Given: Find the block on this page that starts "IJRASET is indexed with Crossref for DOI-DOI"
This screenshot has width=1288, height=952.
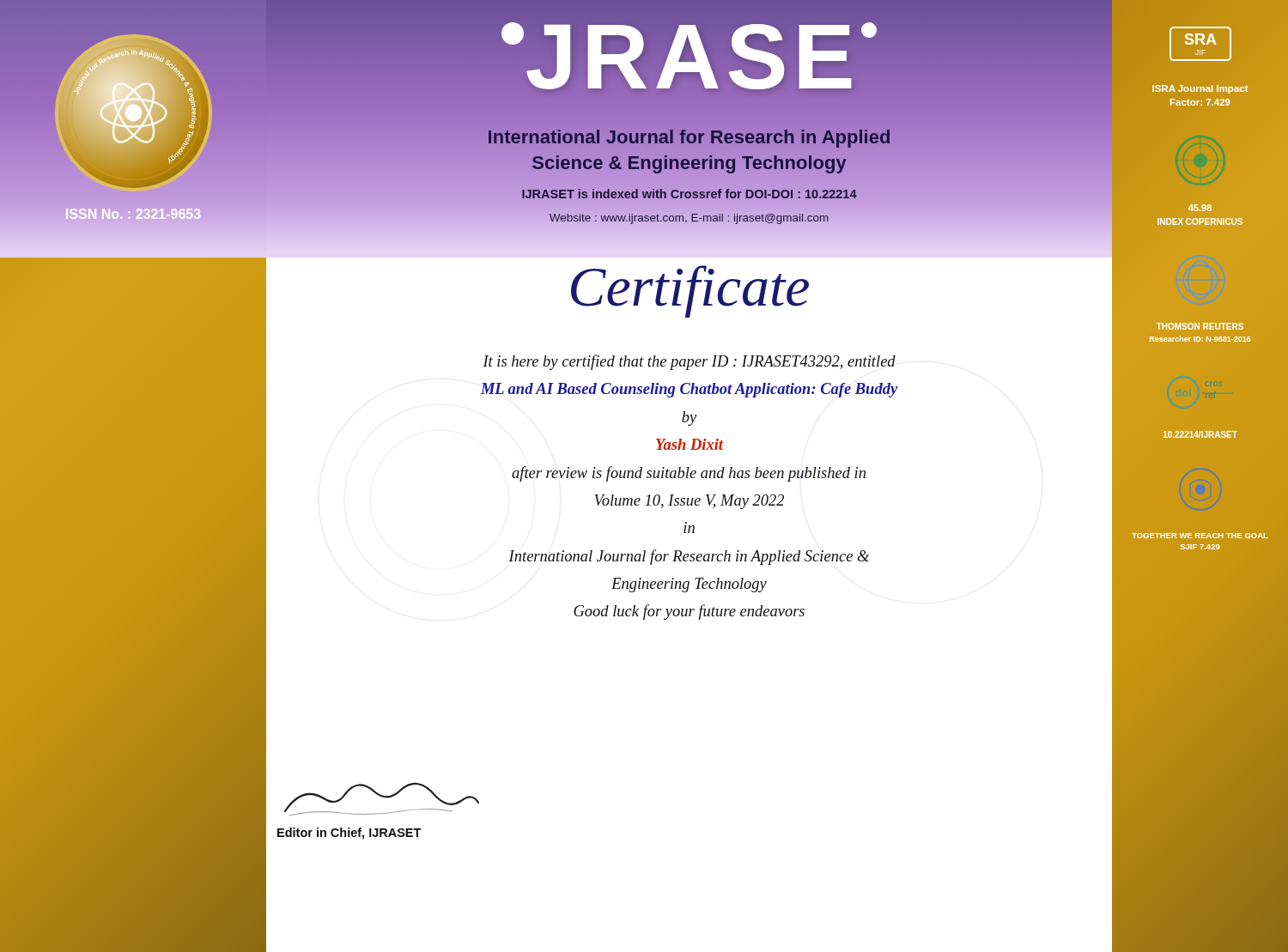Looking at the screenshot, I should [689, 194].
